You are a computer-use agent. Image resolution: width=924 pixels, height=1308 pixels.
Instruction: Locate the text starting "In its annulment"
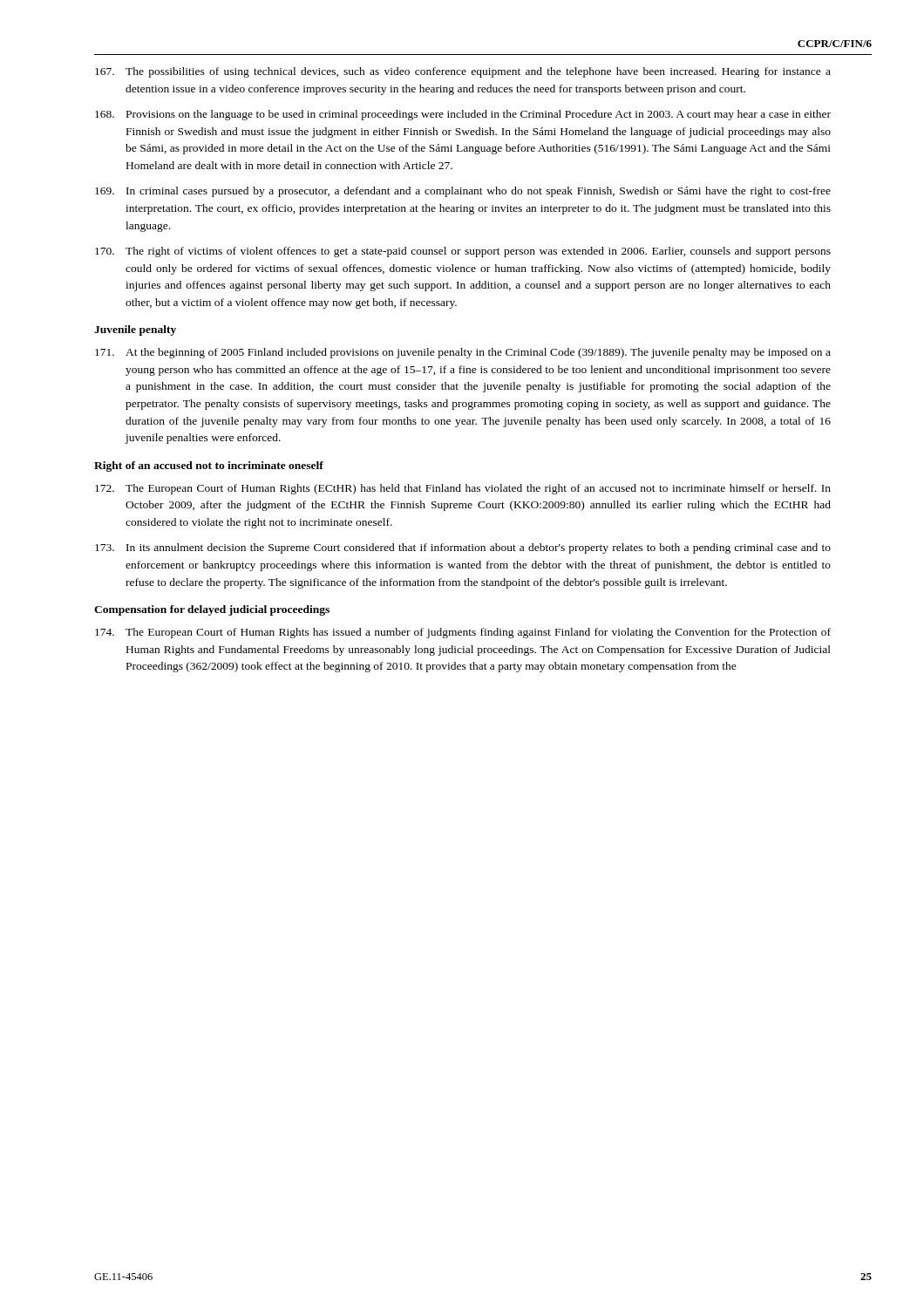pyautogui.click(x=462, y=565)
